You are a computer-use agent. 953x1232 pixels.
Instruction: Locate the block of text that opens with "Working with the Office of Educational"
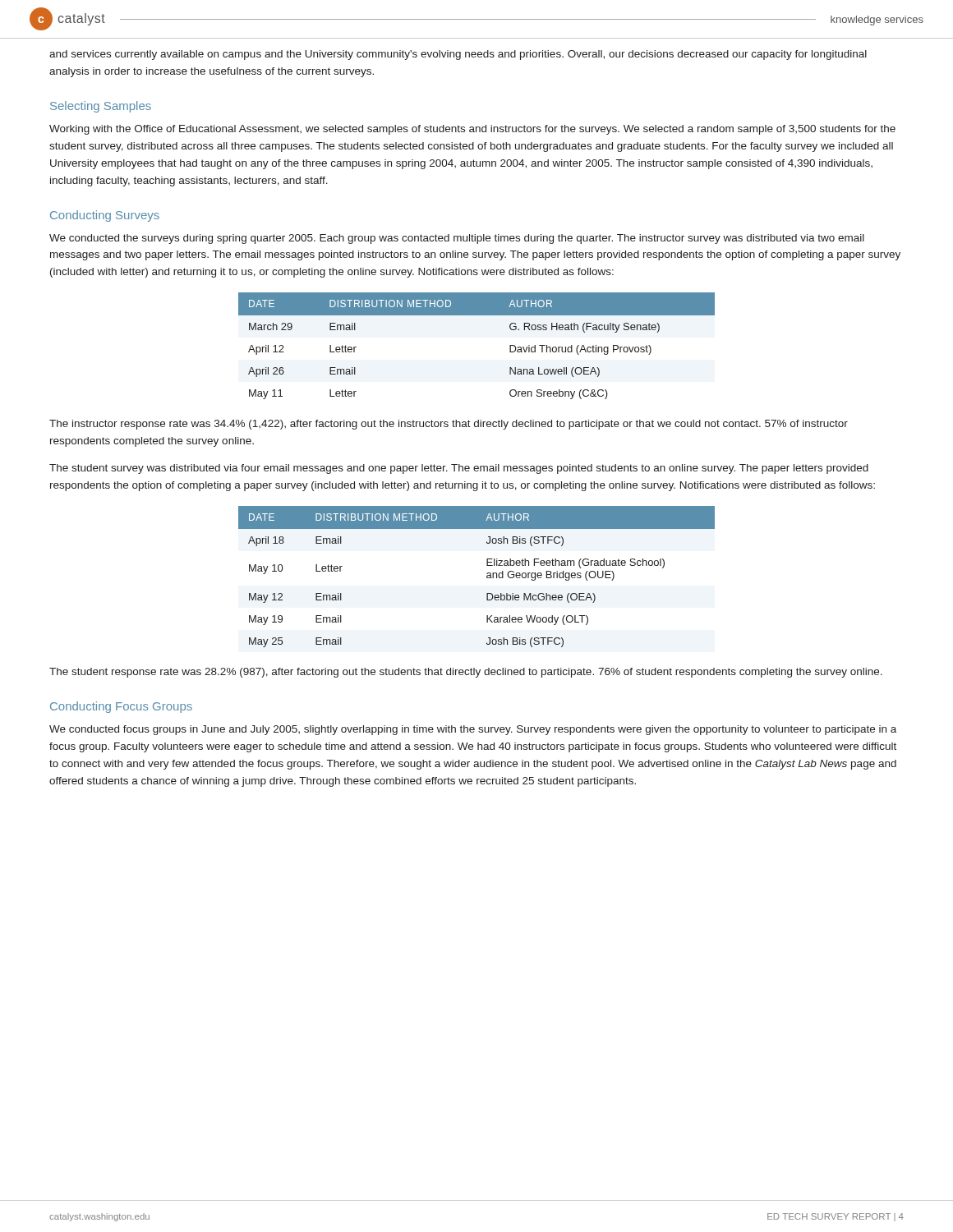(x=472, y=154)
